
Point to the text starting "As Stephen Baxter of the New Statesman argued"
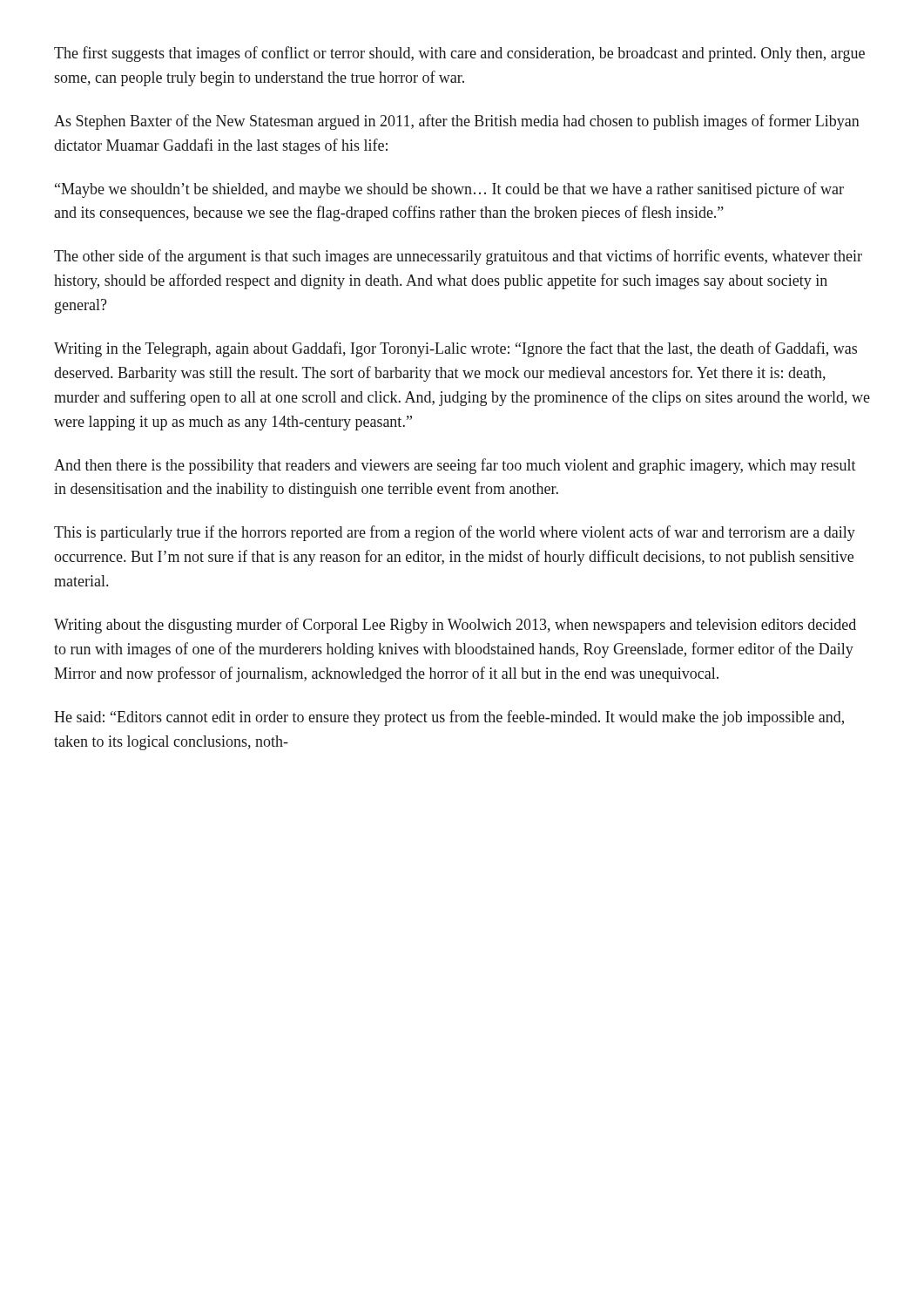457,133
